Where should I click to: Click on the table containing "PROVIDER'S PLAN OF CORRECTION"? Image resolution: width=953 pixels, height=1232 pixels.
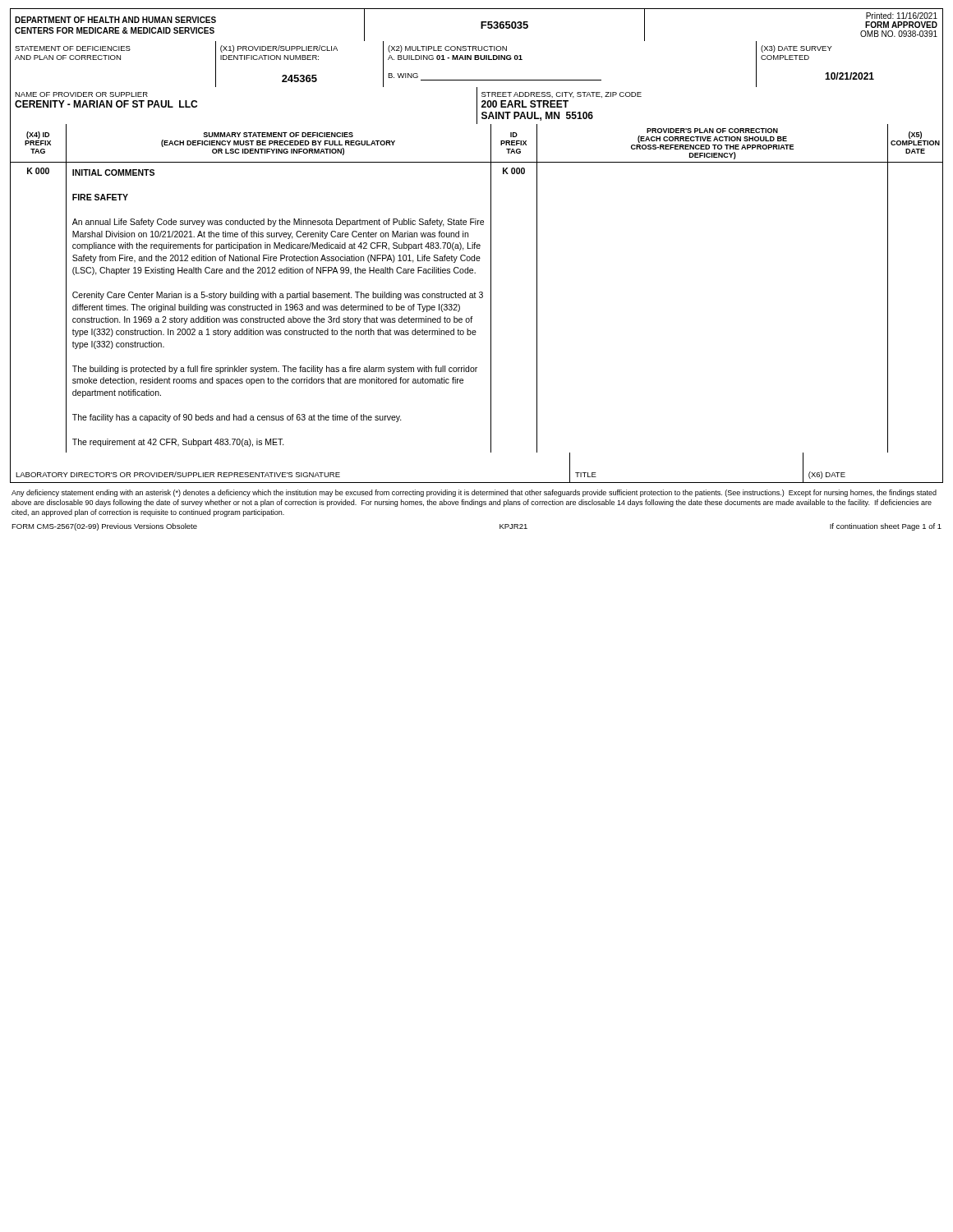[476, 288]
